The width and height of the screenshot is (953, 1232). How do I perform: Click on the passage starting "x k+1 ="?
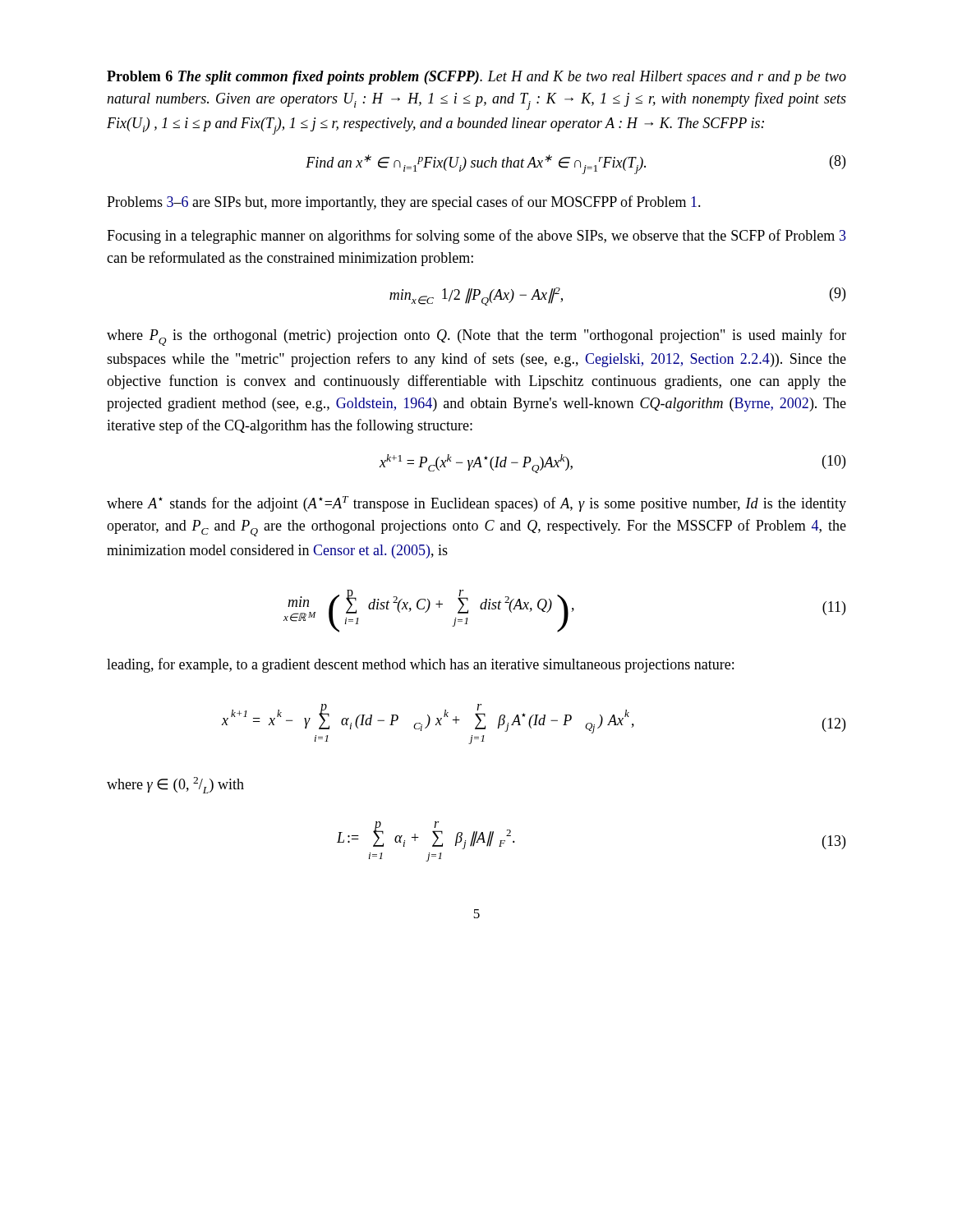click(x=534, y=723)
